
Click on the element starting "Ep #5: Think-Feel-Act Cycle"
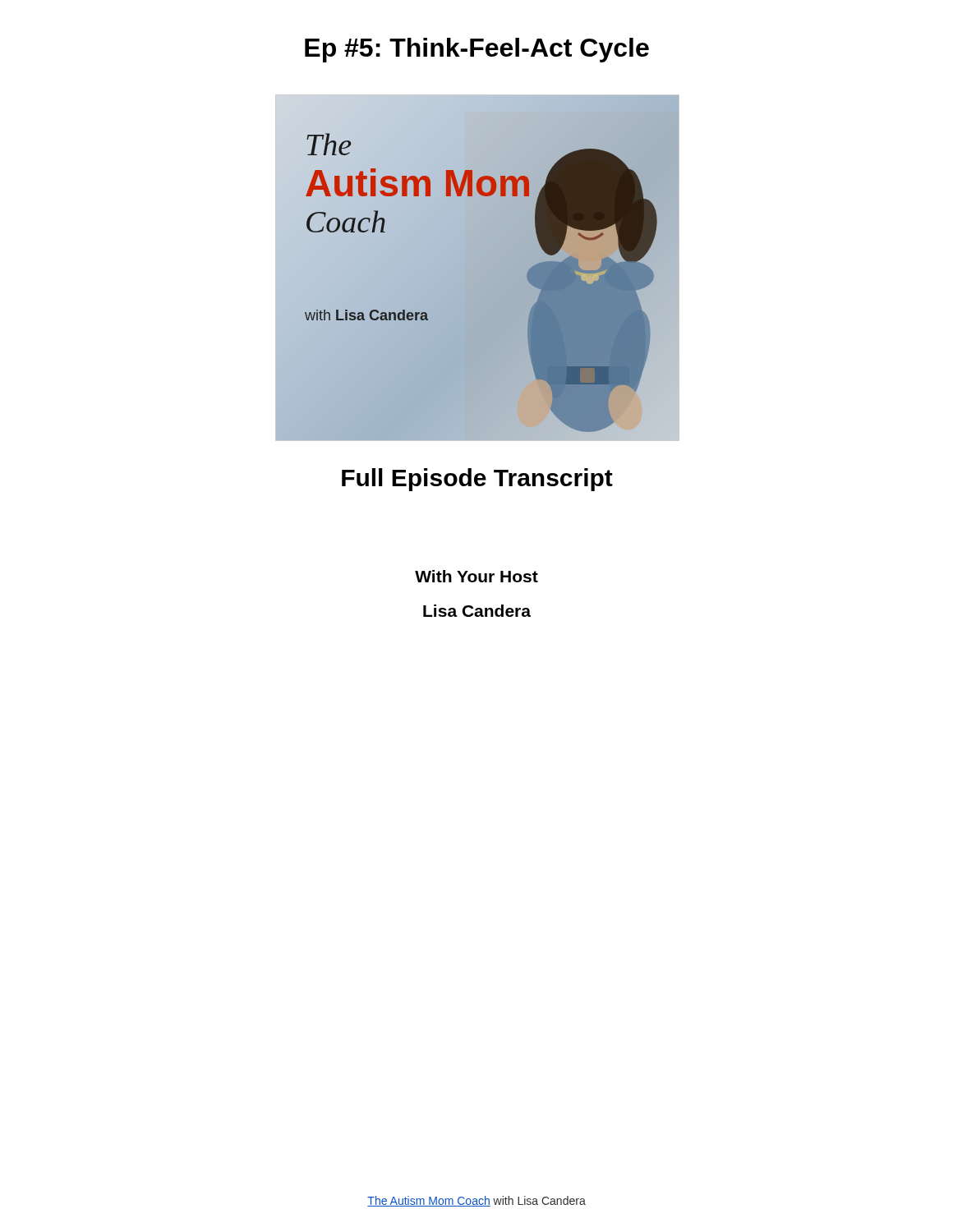[x=476, y=48]
